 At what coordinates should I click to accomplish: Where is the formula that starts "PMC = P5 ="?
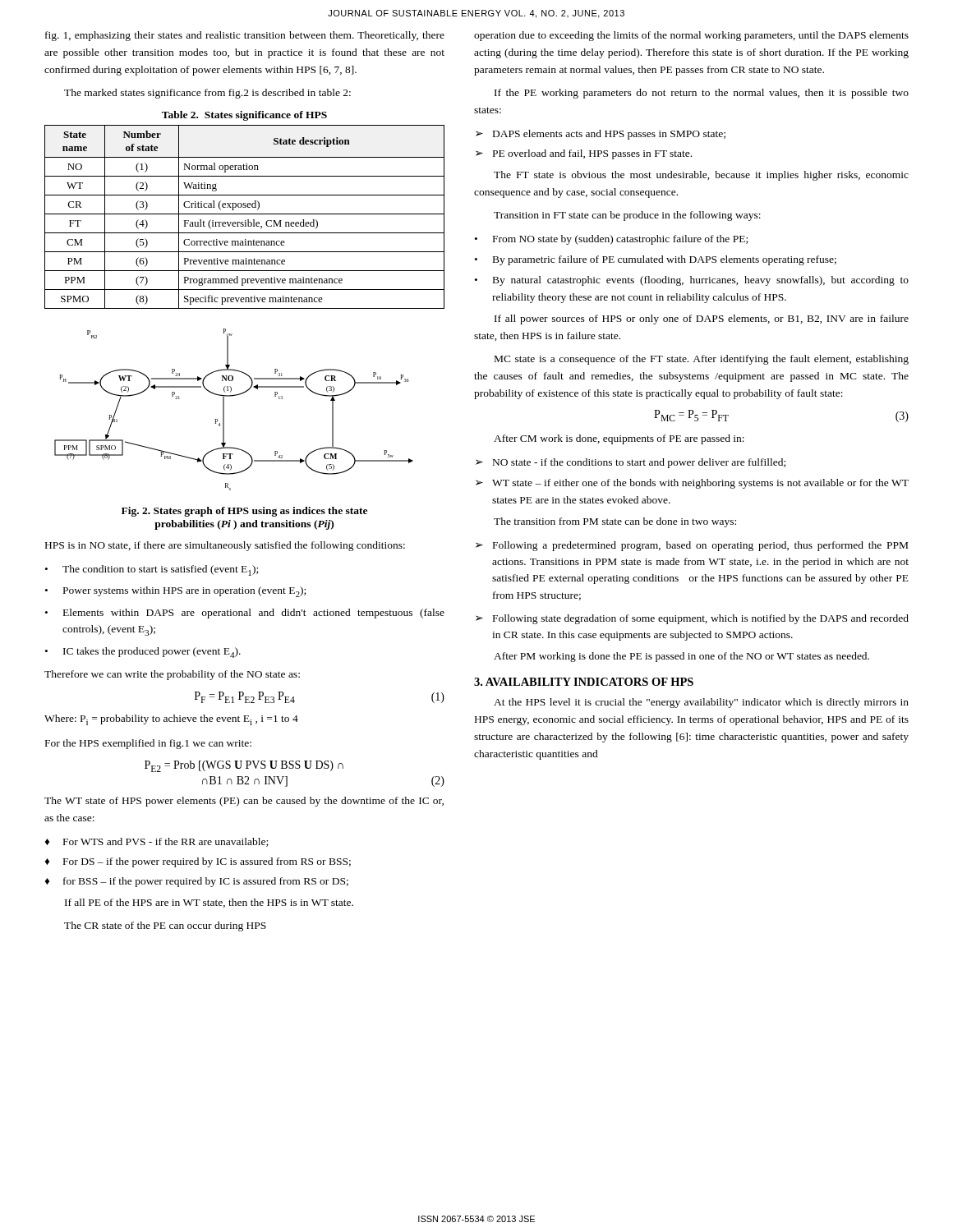pyautogui.click(x=690, y=416)
